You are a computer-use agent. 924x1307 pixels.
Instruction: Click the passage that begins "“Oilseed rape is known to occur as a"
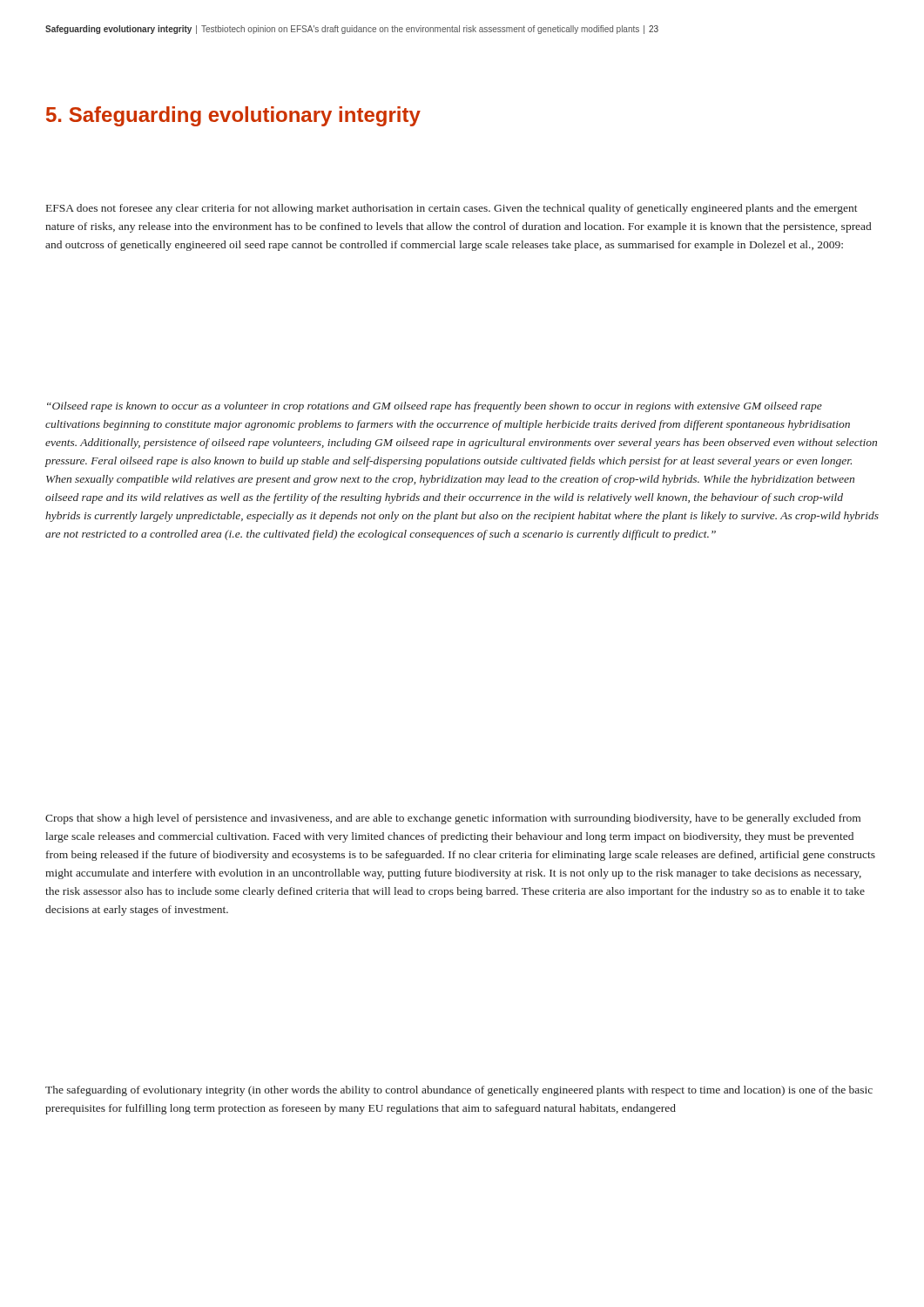coord(462,470)
